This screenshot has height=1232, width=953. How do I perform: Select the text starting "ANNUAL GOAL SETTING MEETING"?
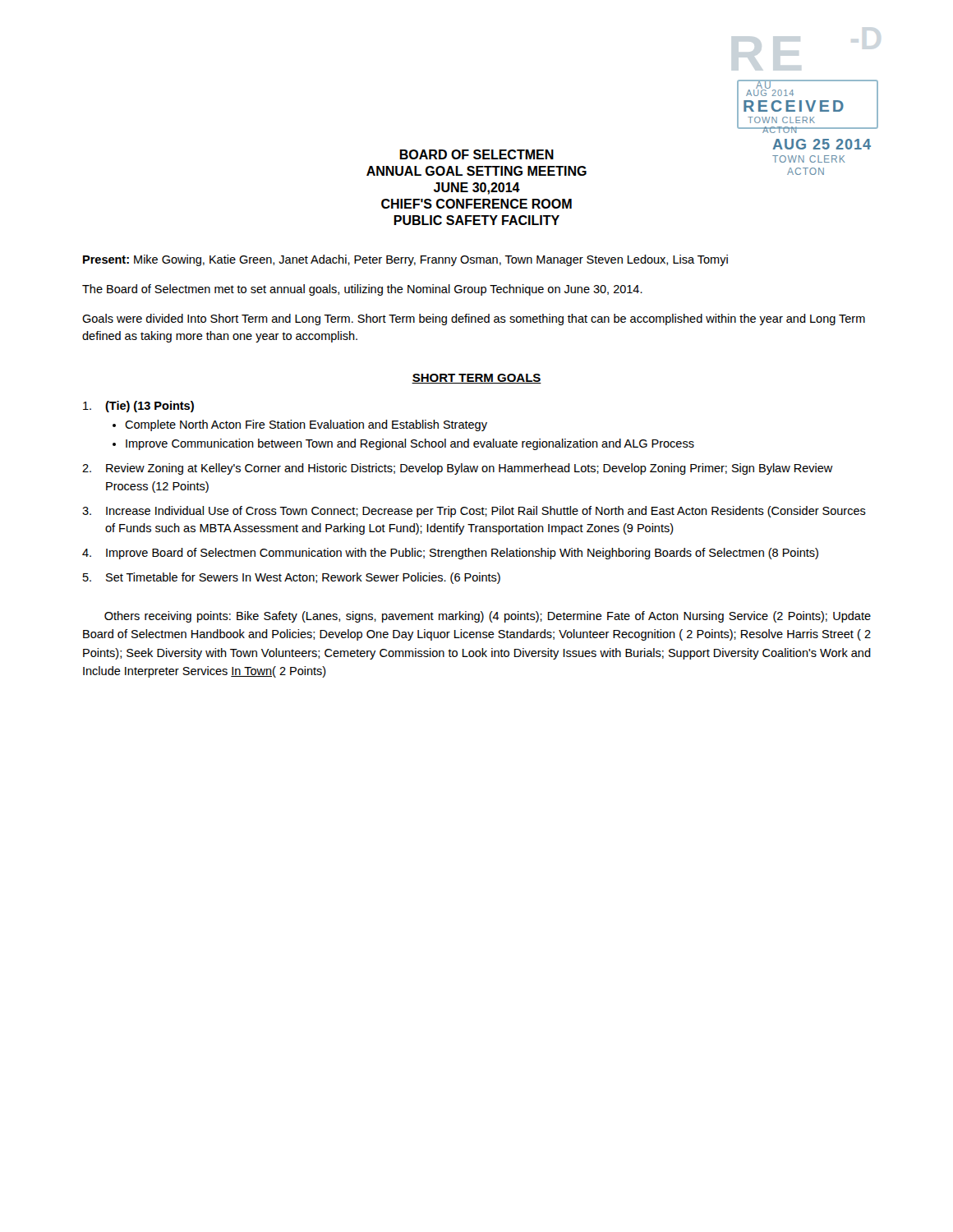click(476, 171)
